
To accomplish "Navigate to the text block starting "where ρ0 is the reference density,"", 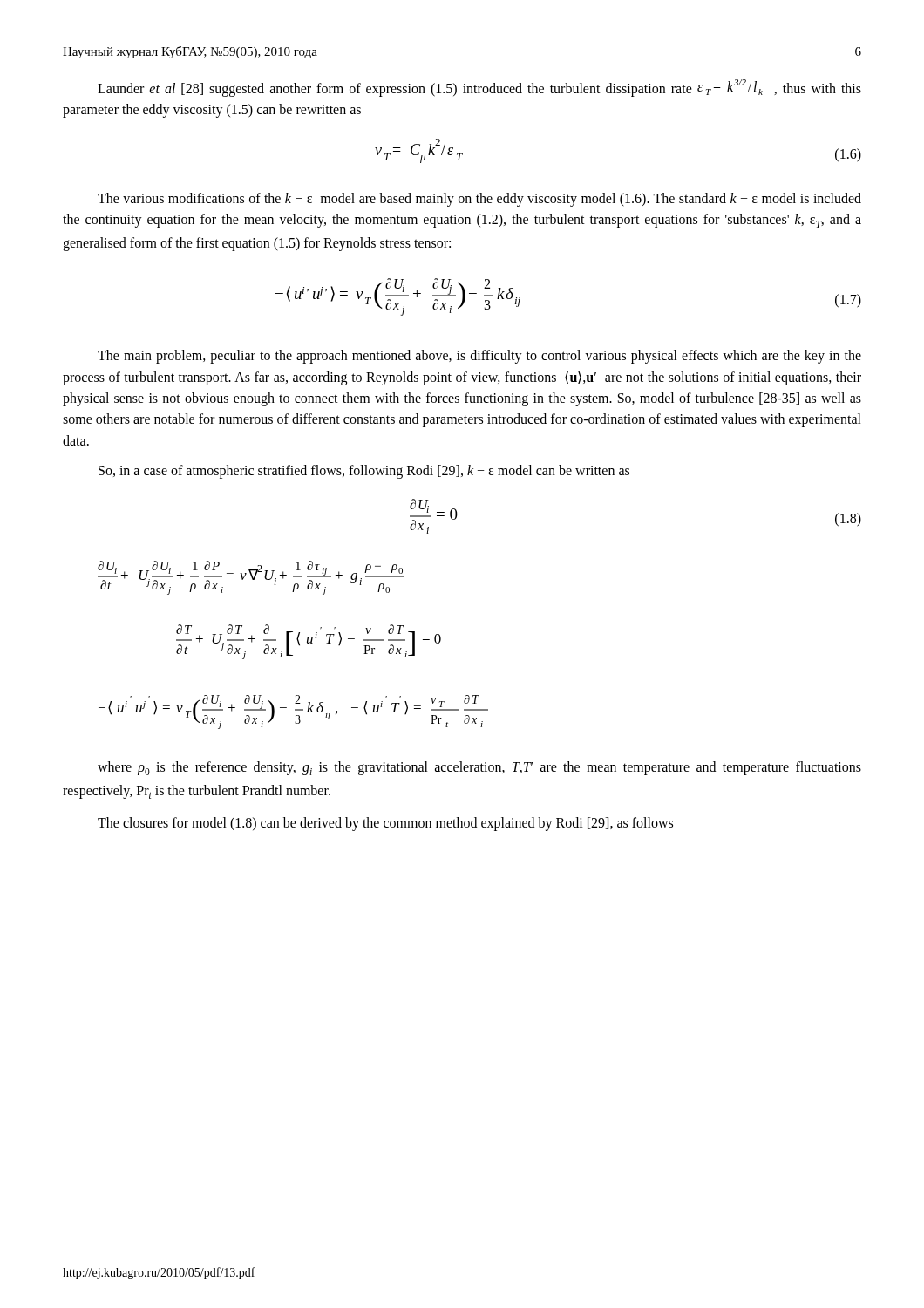I will click(x=462, y=780).
